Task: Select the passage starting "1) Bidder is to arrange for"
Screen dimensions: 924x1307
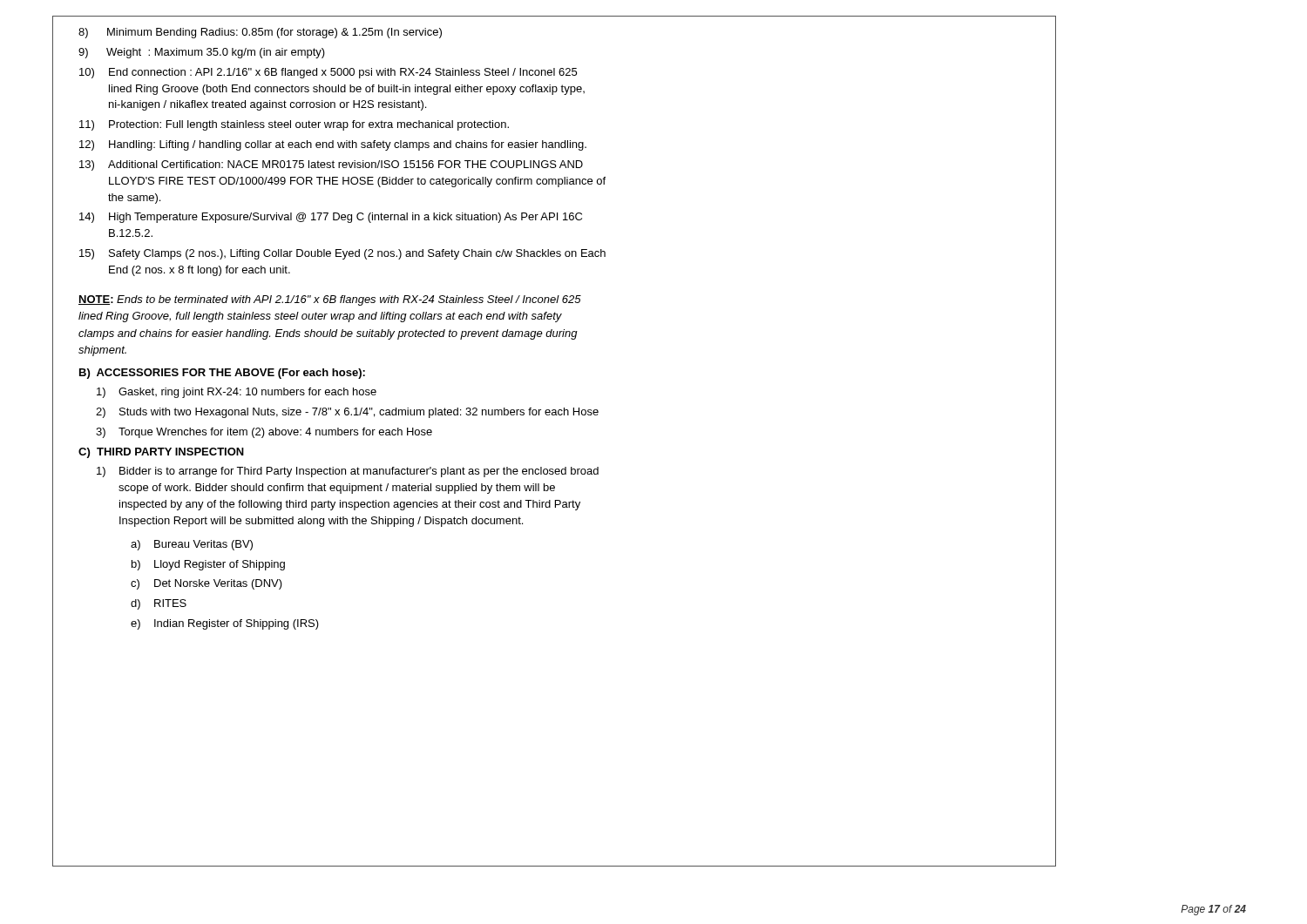Action: (x=347, y=496)
